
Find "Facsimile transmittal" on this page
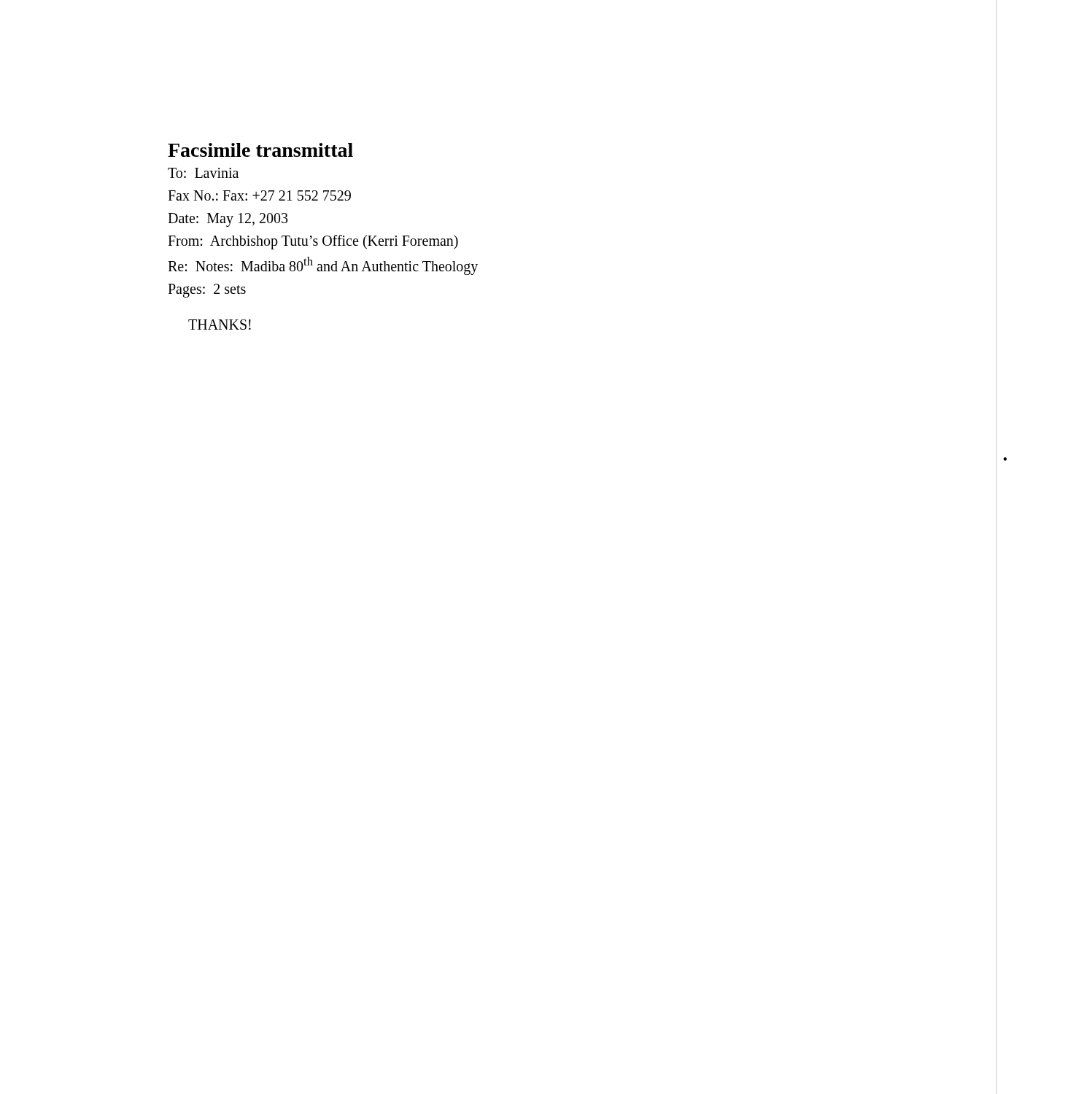pos(260,150)
